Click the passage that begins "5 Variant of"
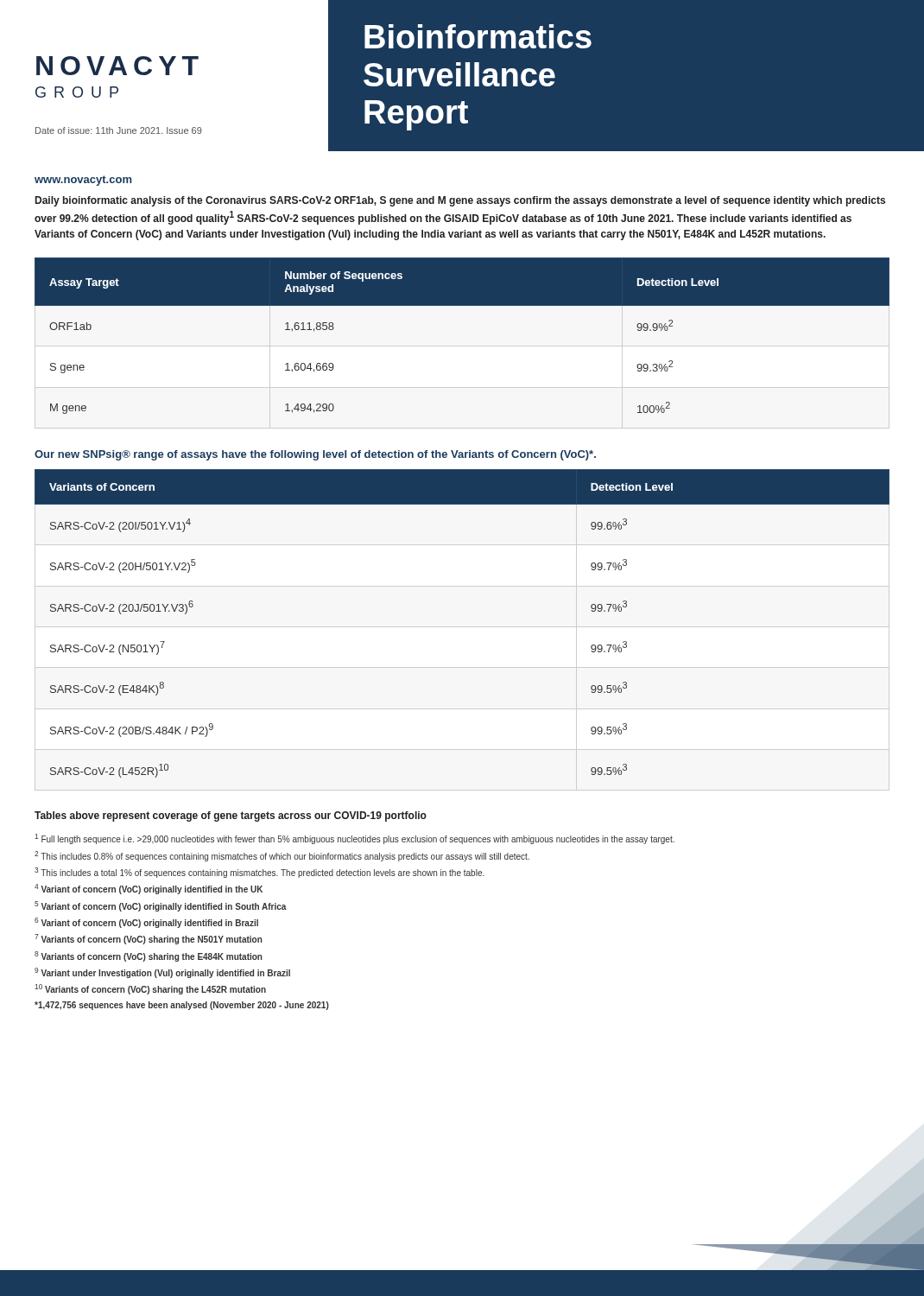 click(161, 906)
